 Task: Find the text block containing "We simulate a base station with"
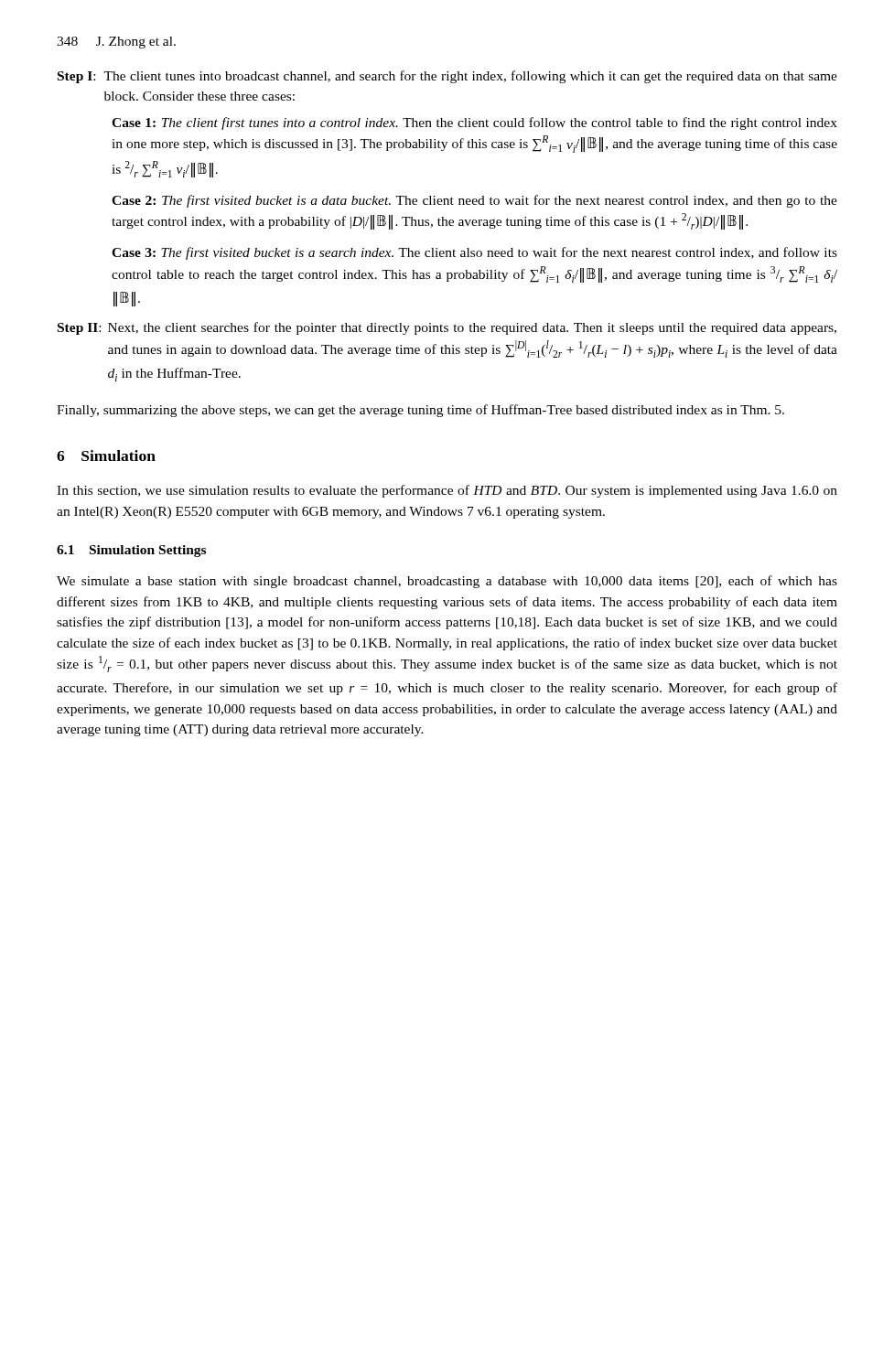point(447,655)
